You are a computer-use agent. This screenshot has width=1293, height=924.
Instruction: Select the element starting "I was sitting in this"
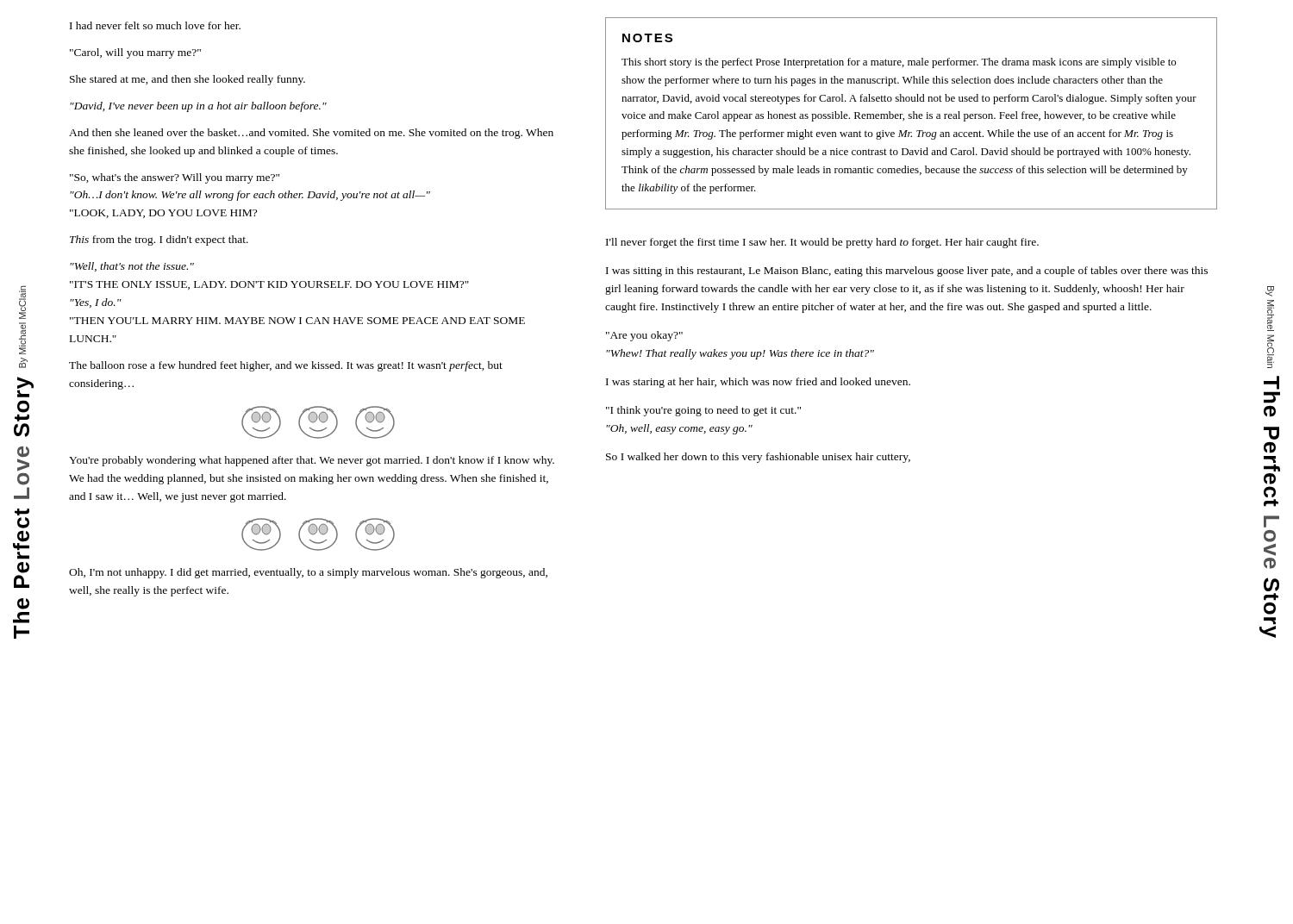tap(907, 289)
